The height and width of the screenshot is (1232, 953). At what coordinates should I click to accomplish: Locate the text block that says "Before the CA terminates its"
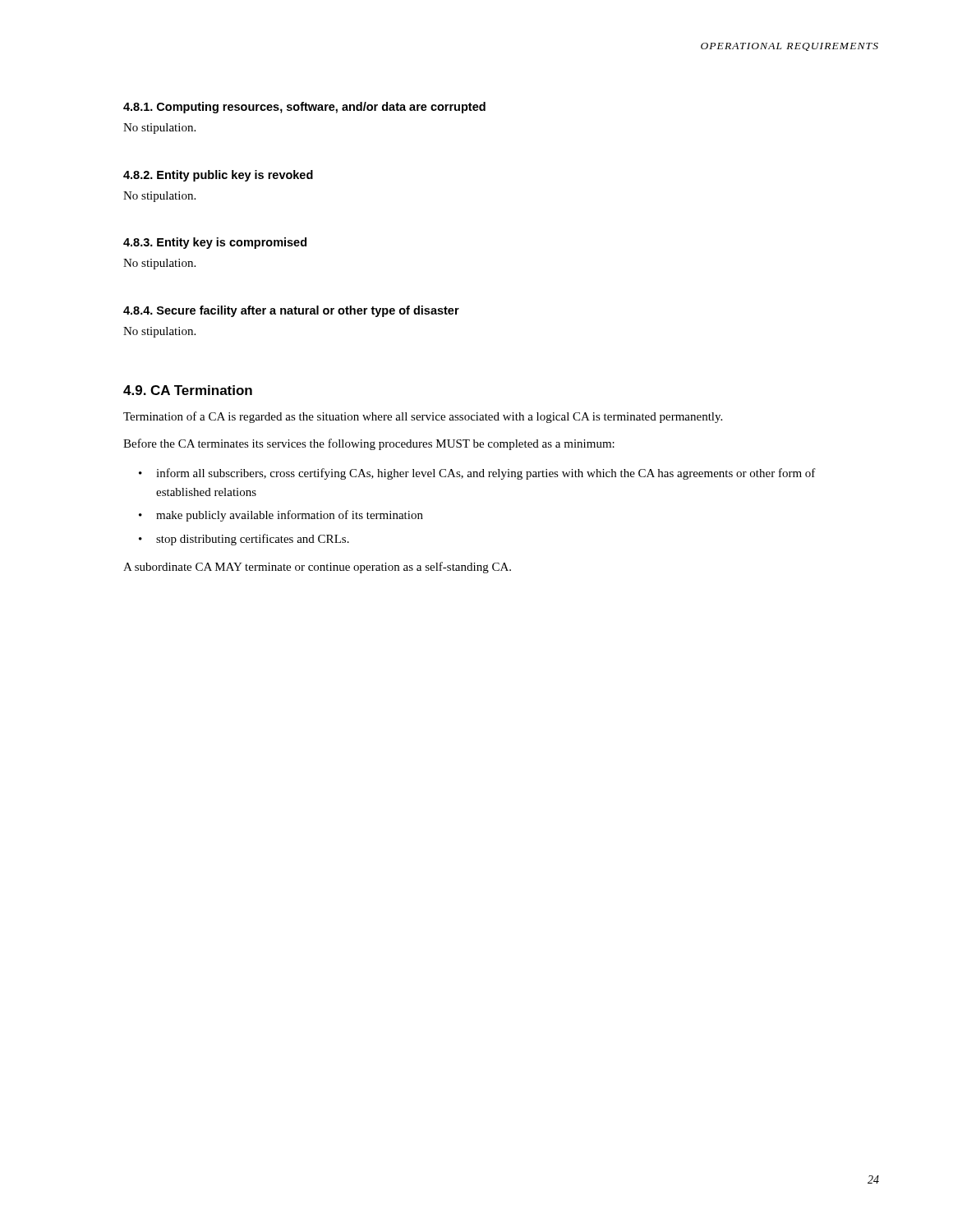(369, 443)
